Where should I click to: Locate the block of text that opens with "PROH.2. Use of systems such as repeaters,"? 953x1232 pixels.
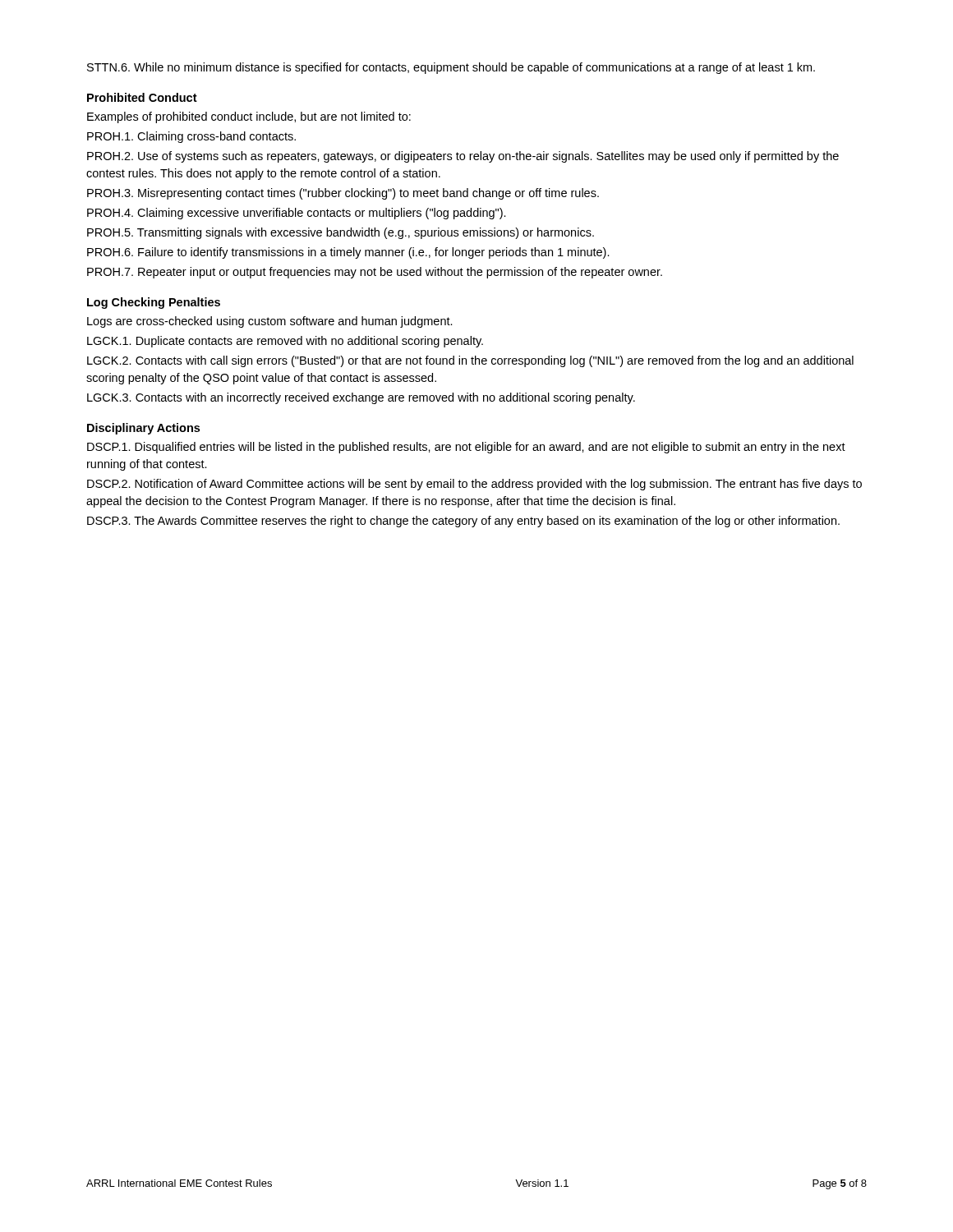(463, 165)
